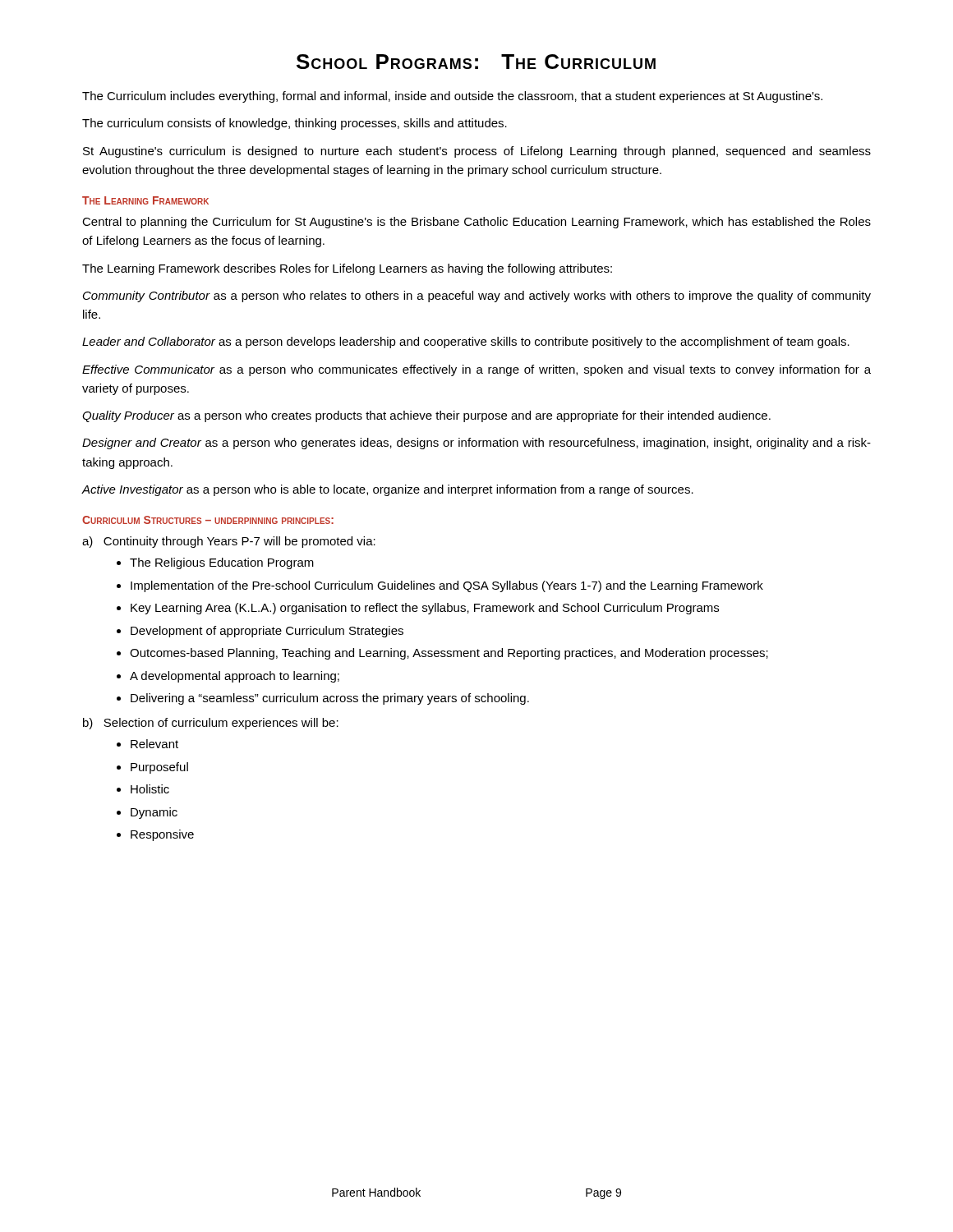
Task: Select the list item that reads "b) Selection of curriculum experiences will"
Action: click(211, 724)
